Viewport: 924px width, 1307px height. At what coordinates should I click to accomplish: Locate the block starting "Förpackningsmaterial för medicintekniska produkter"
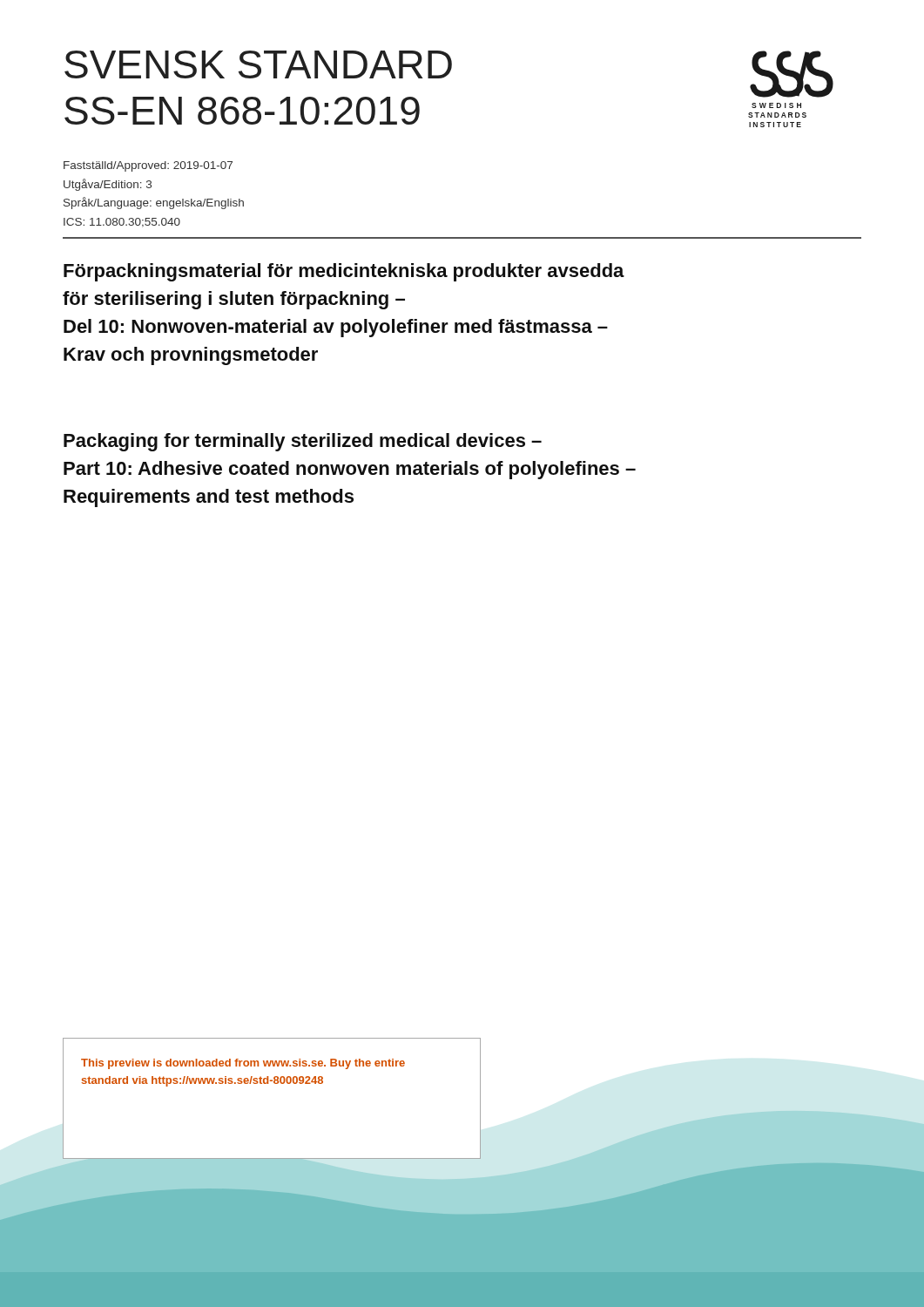343,312
